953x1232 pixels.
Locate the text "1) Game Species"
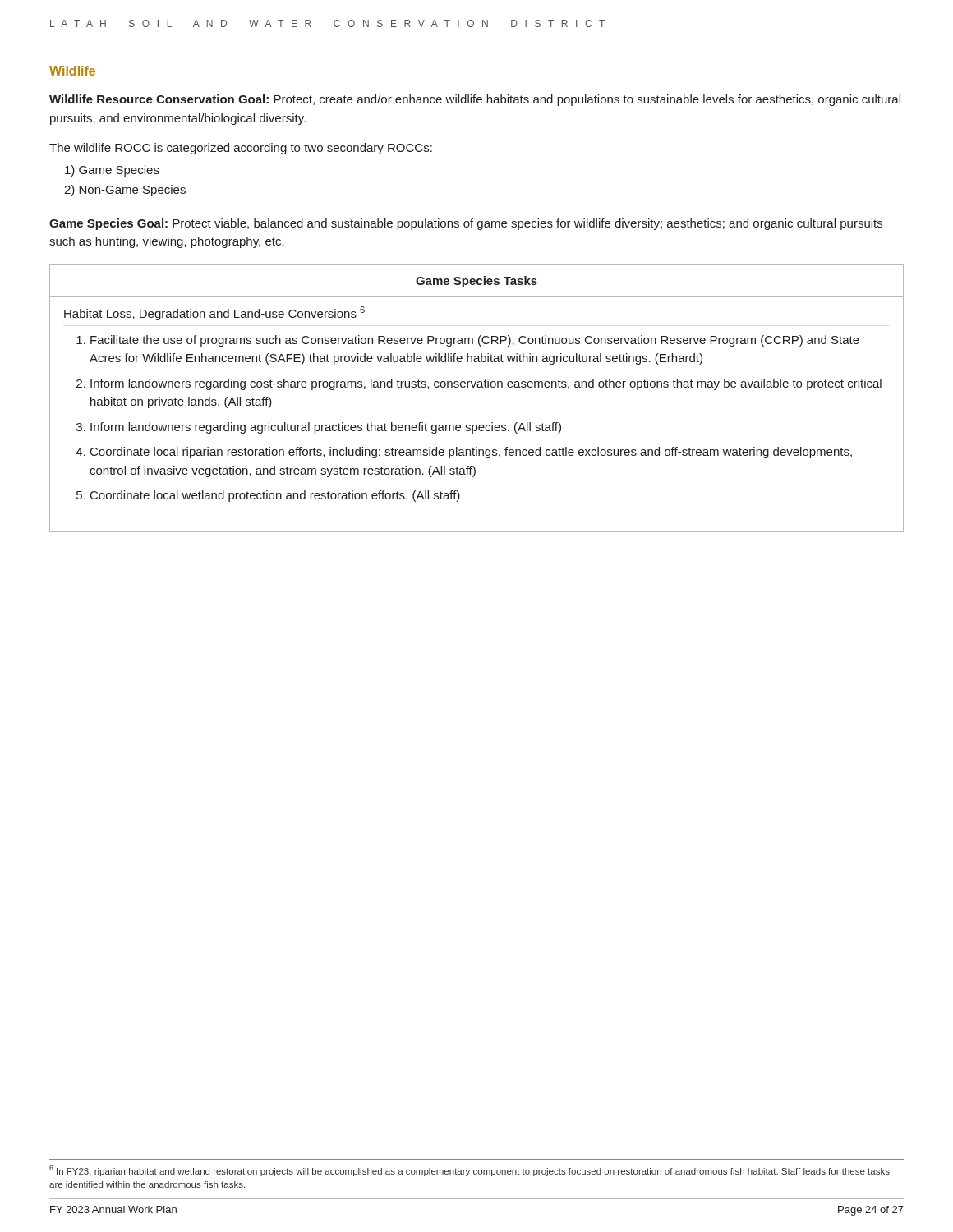112,169
